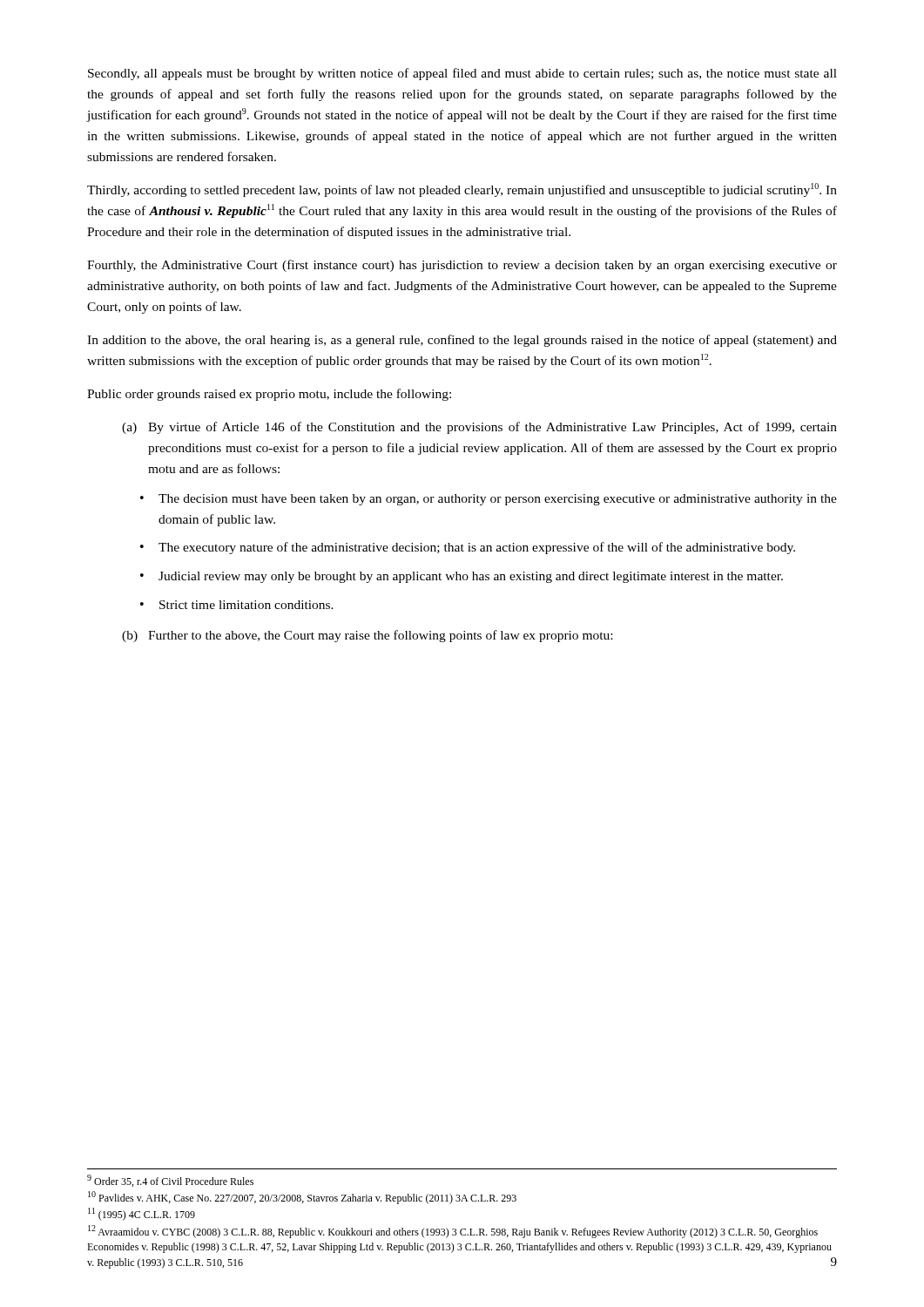This screenshot has height=1307, width=924.
Task: Navigate to the text block starting "• Judicial review may only be"
Action: click(488, 576)
